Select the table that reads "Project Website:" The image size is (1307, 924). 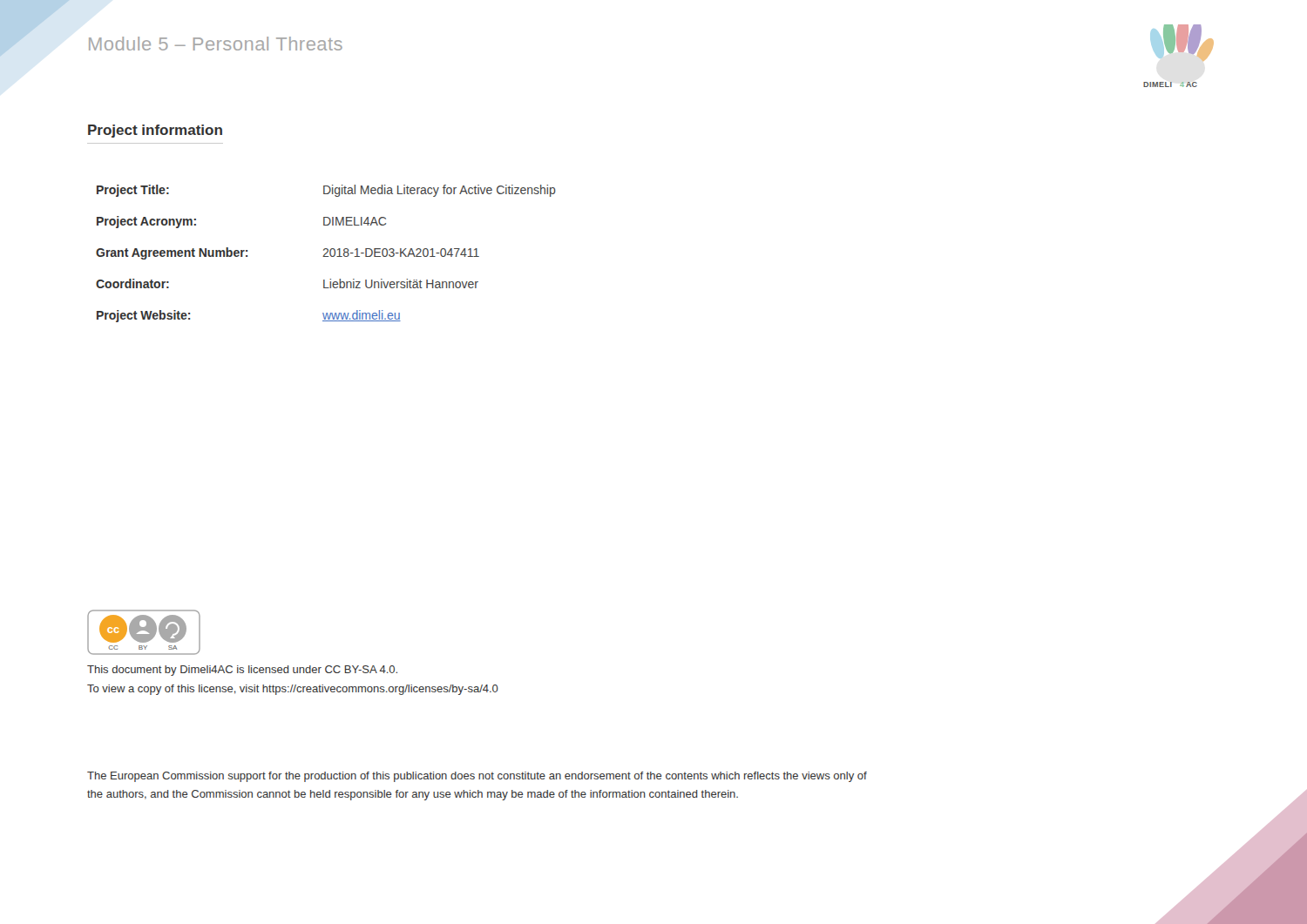click(x=334, y=253)
